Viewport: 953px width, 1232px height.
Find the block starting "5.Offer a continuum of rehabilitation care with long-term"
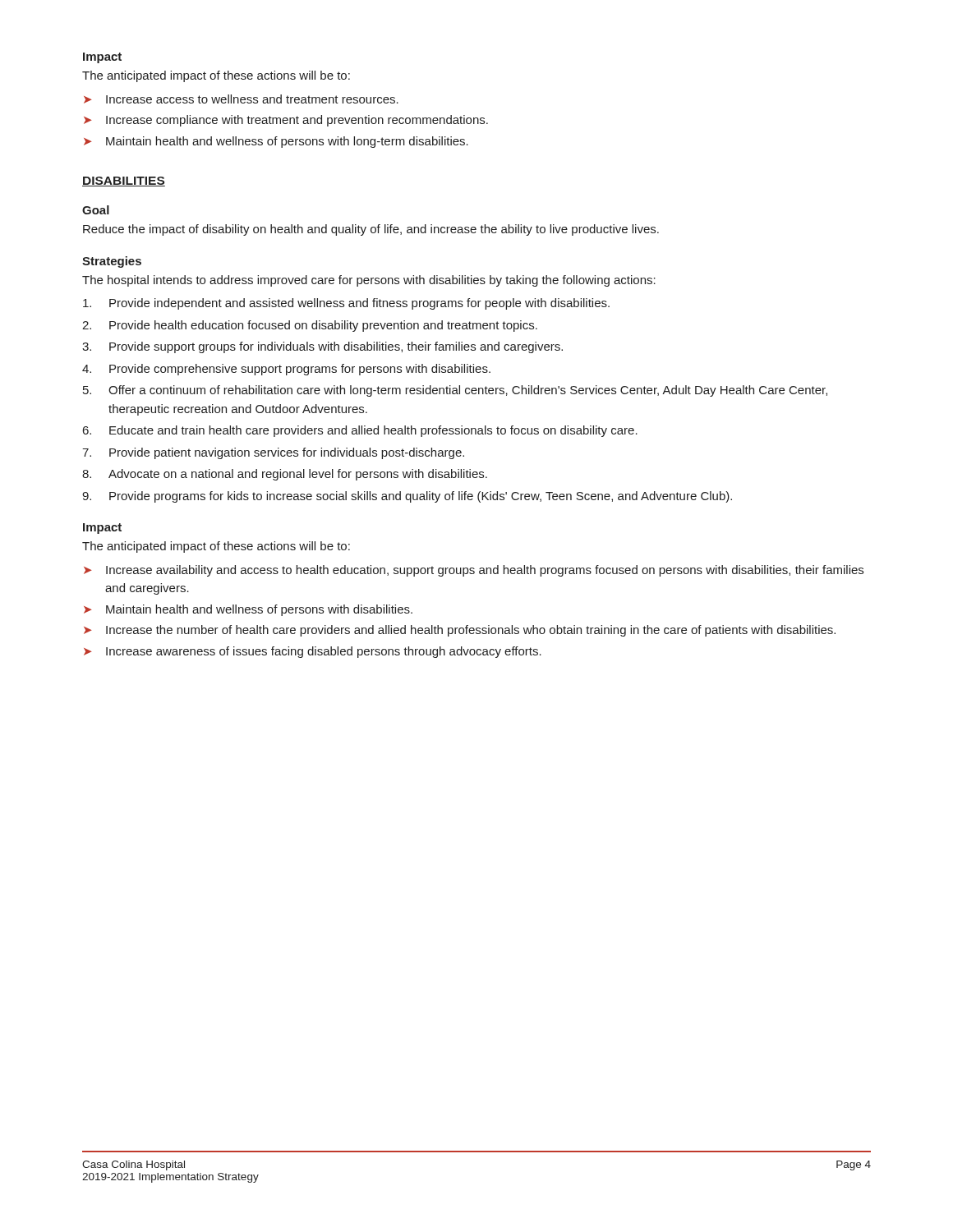pos(476,400)
